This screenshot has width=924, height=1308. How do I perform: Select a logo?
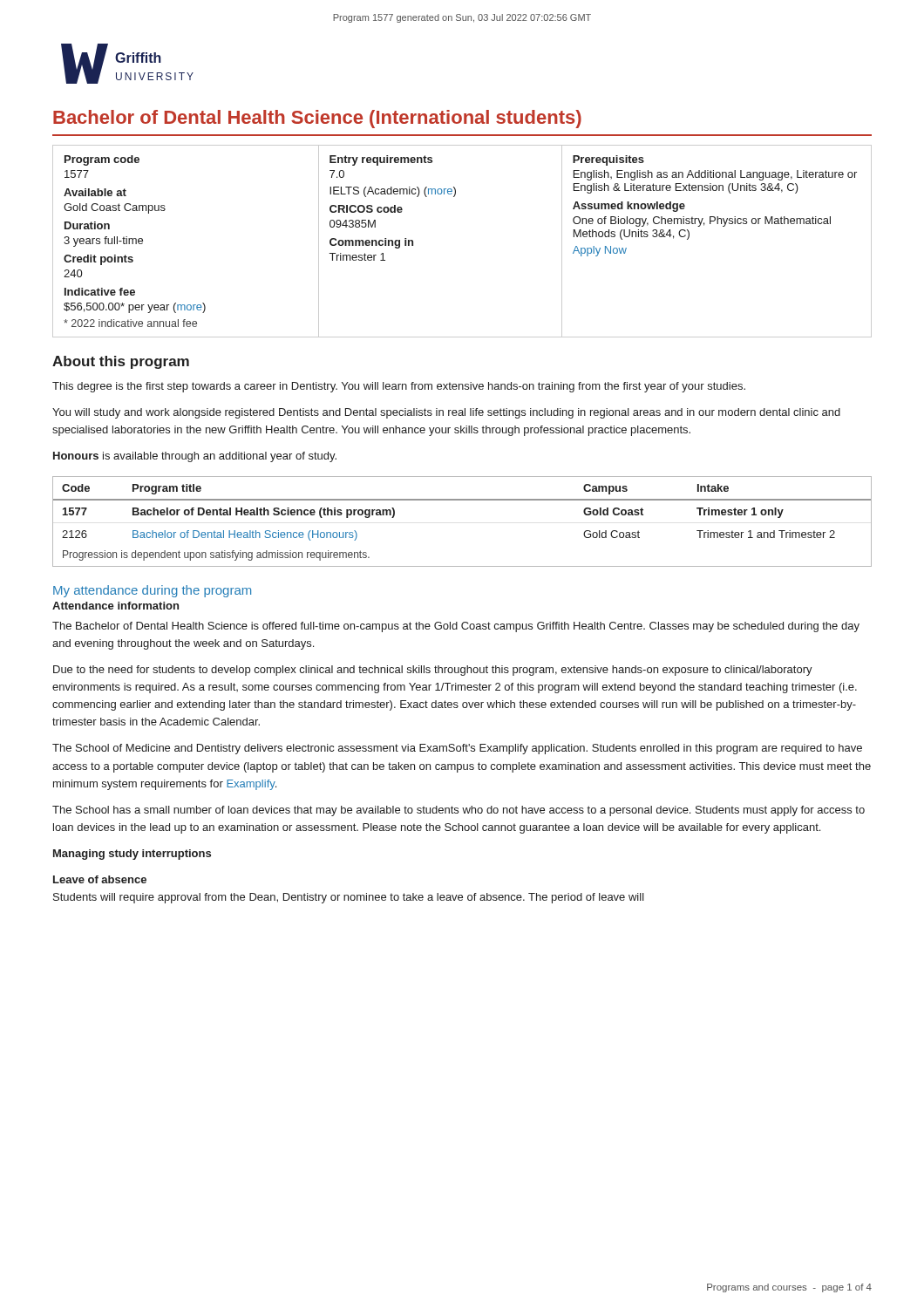click(462, 64)
